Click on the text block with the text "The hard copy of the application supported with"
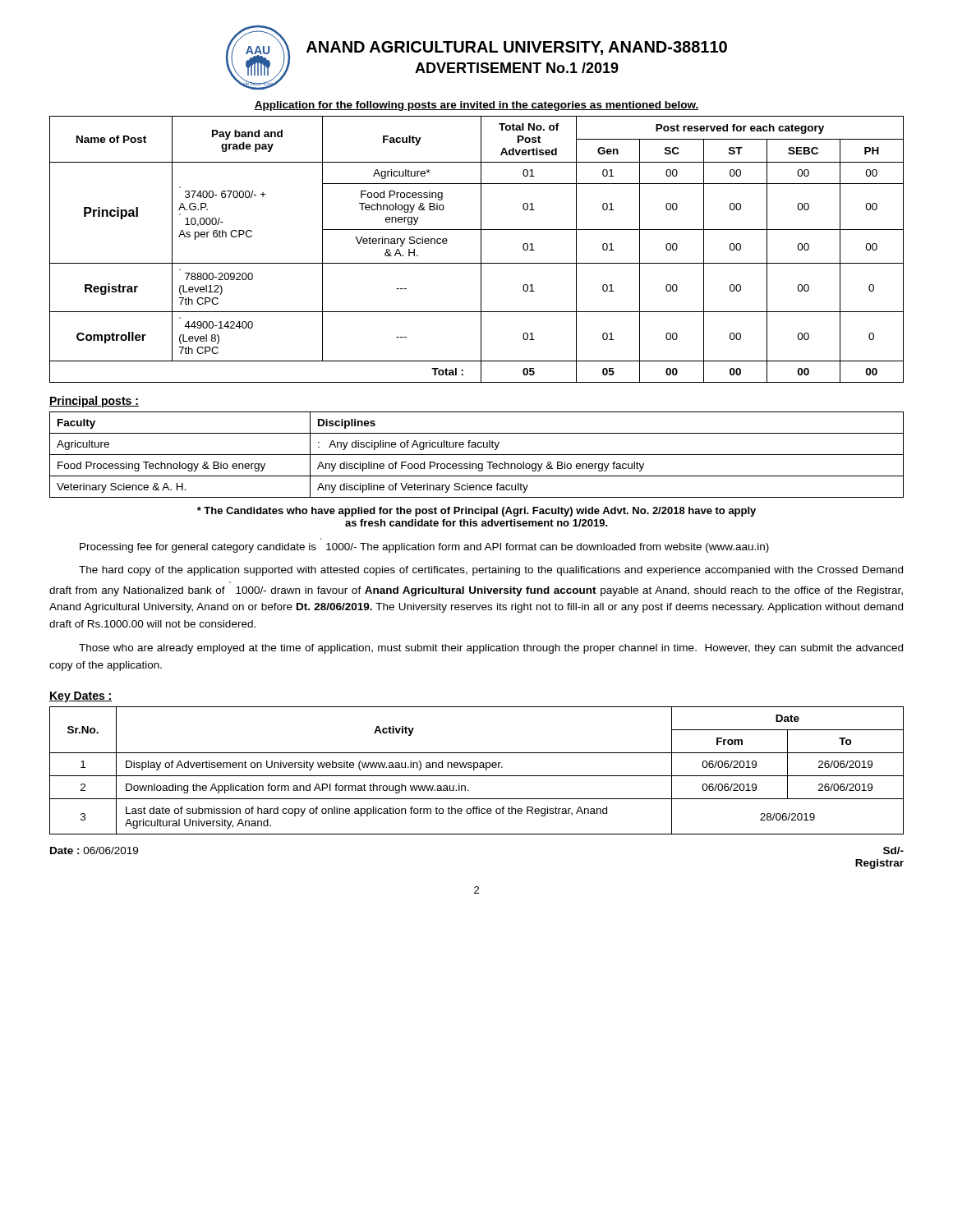Image resolution: width=953 pixels, height=1232 pixels. 476,597
